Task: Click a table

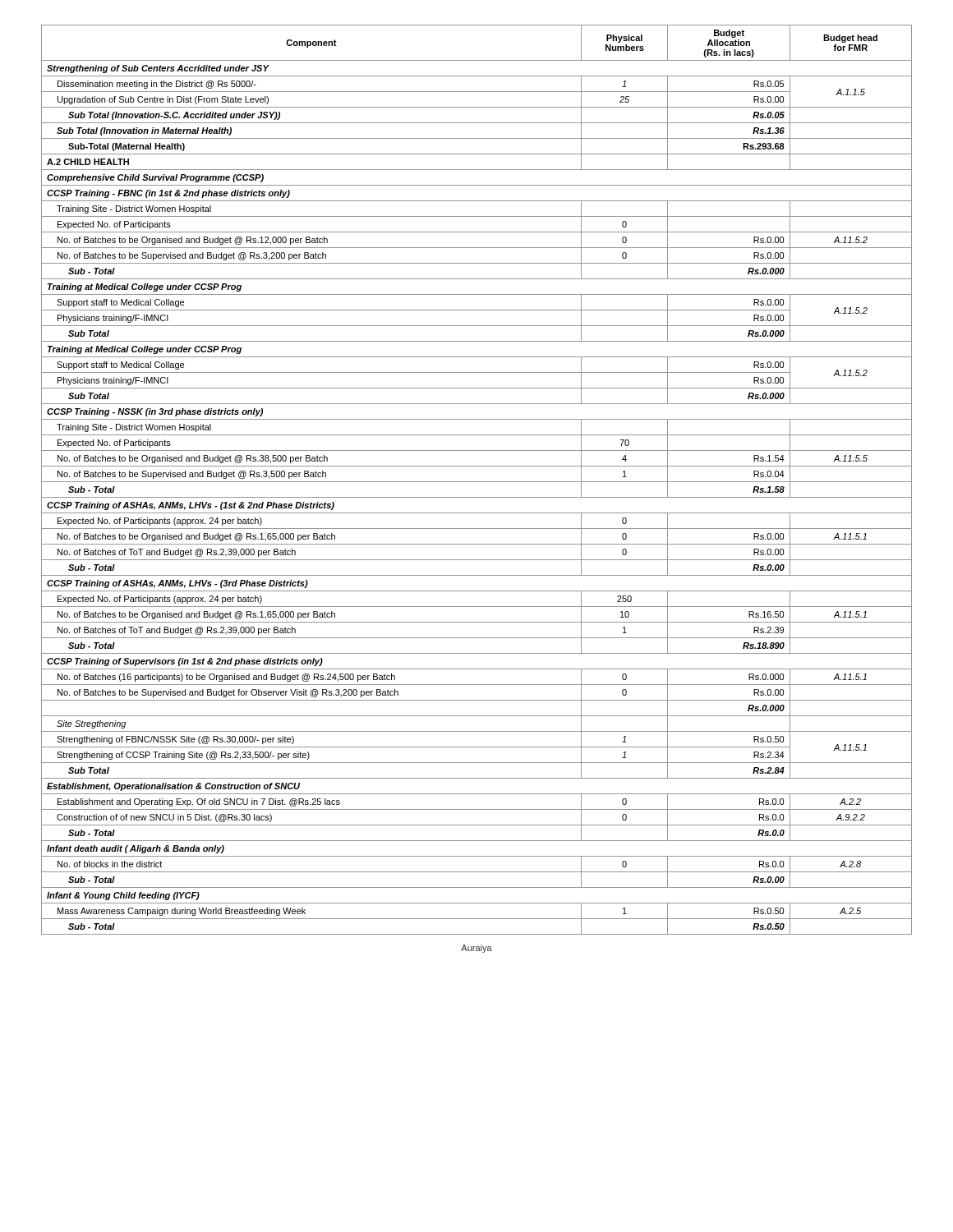Action: 476,480
